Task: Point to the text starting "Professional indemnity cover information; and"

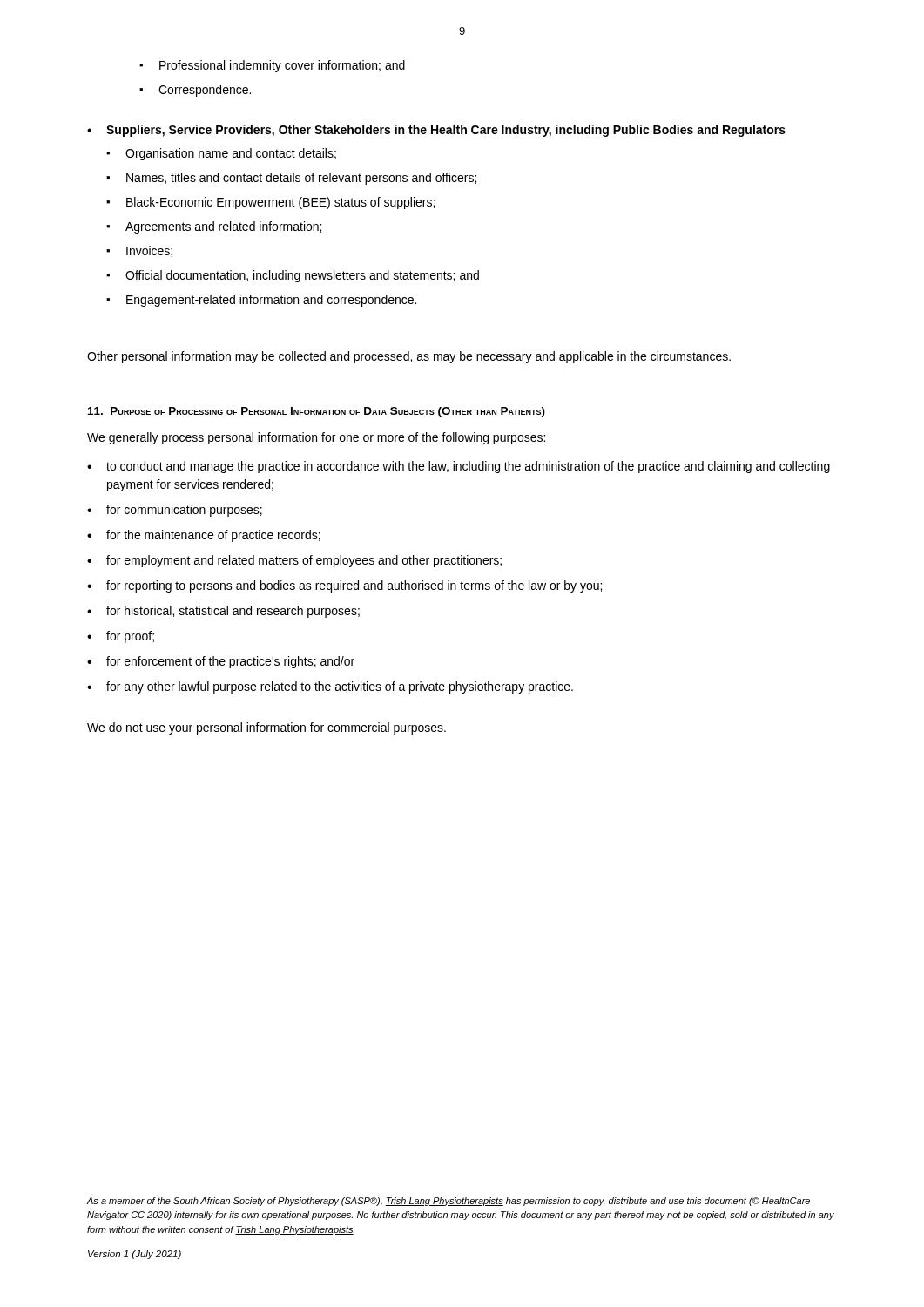Action: pos(272,66)
